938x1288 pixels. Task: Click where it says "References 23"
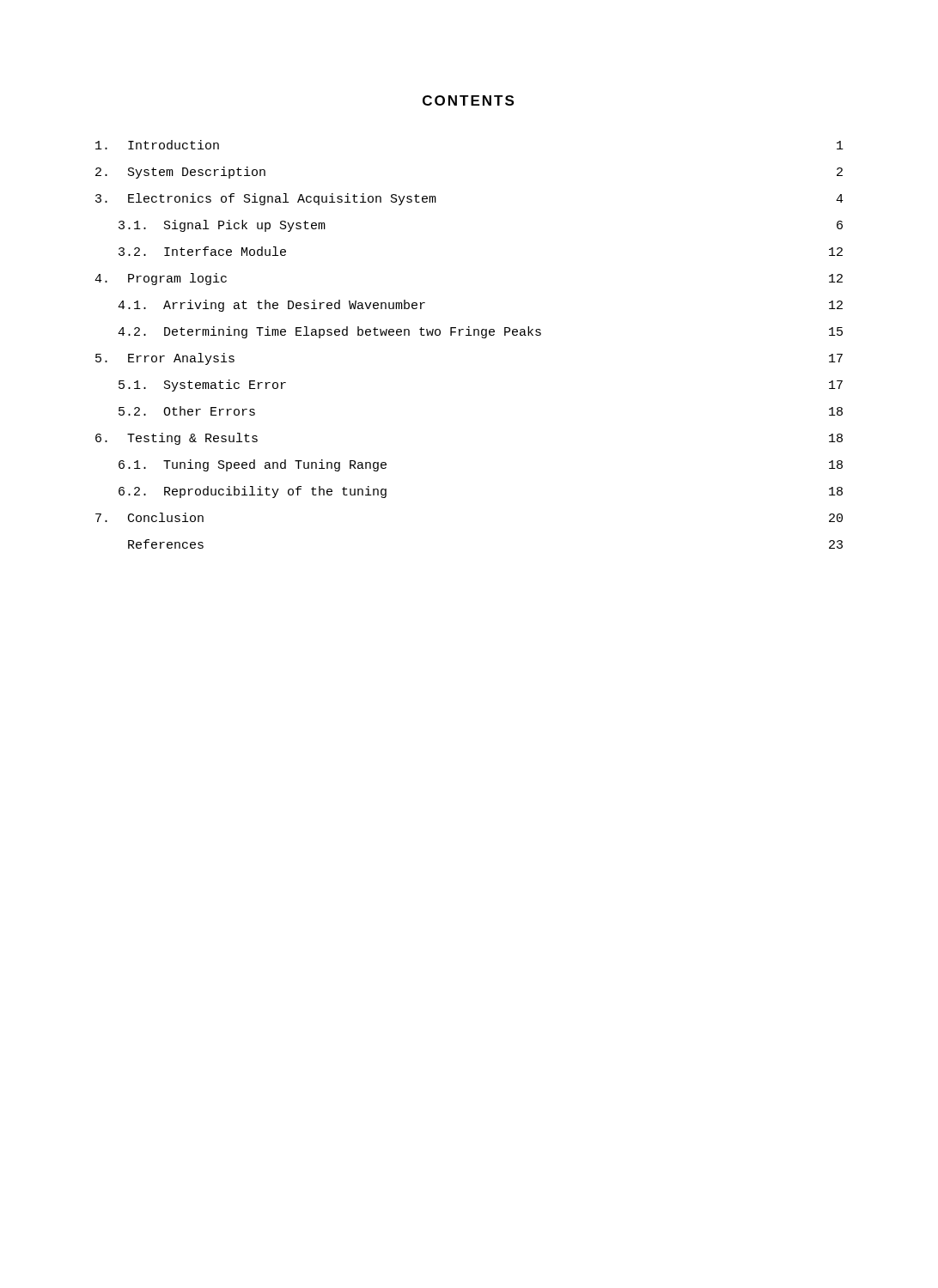pyautogui.click(x=162, y=543)
